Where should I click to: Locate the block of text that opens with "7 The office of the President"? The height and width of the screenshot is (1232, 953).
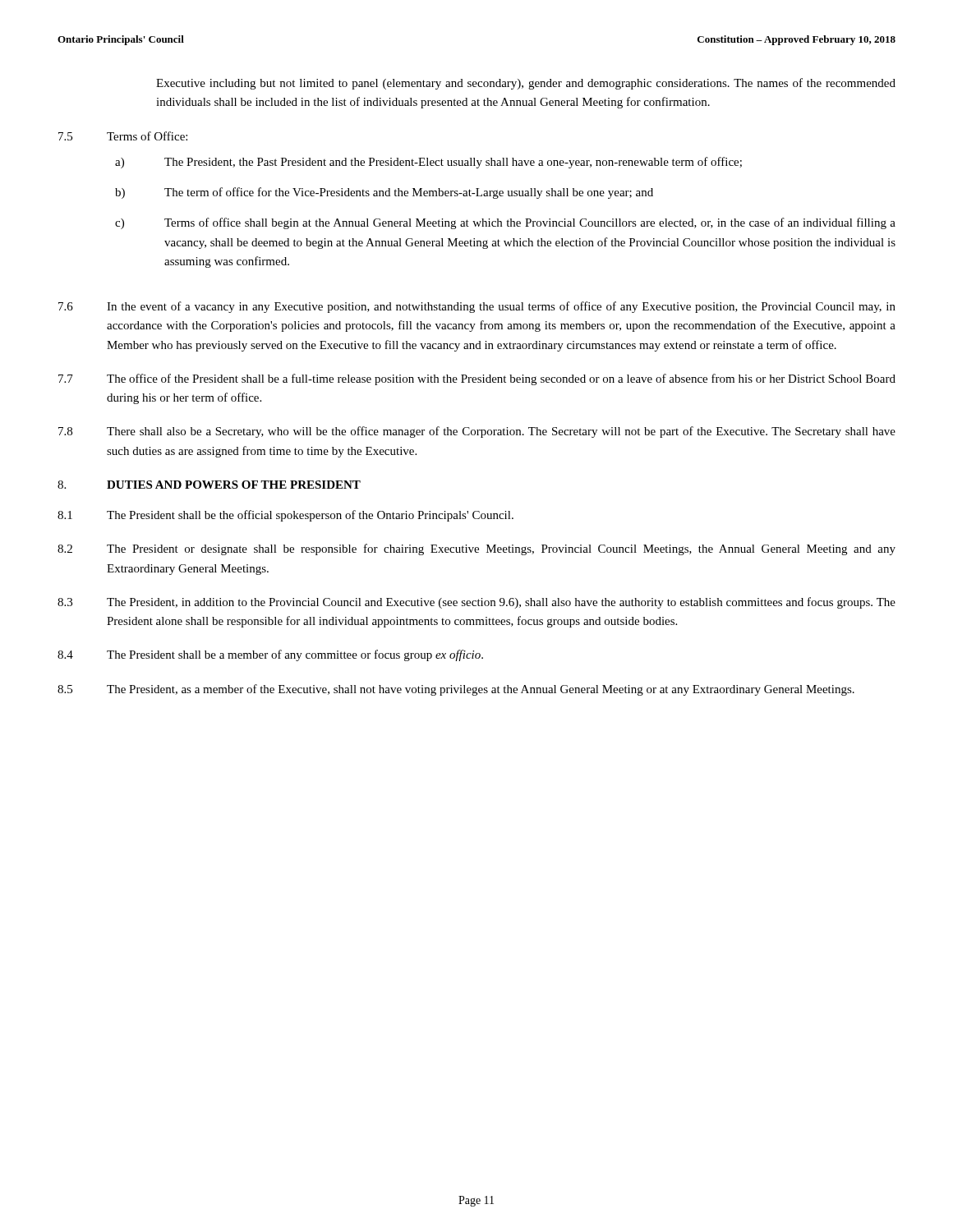tap(476, 388)
